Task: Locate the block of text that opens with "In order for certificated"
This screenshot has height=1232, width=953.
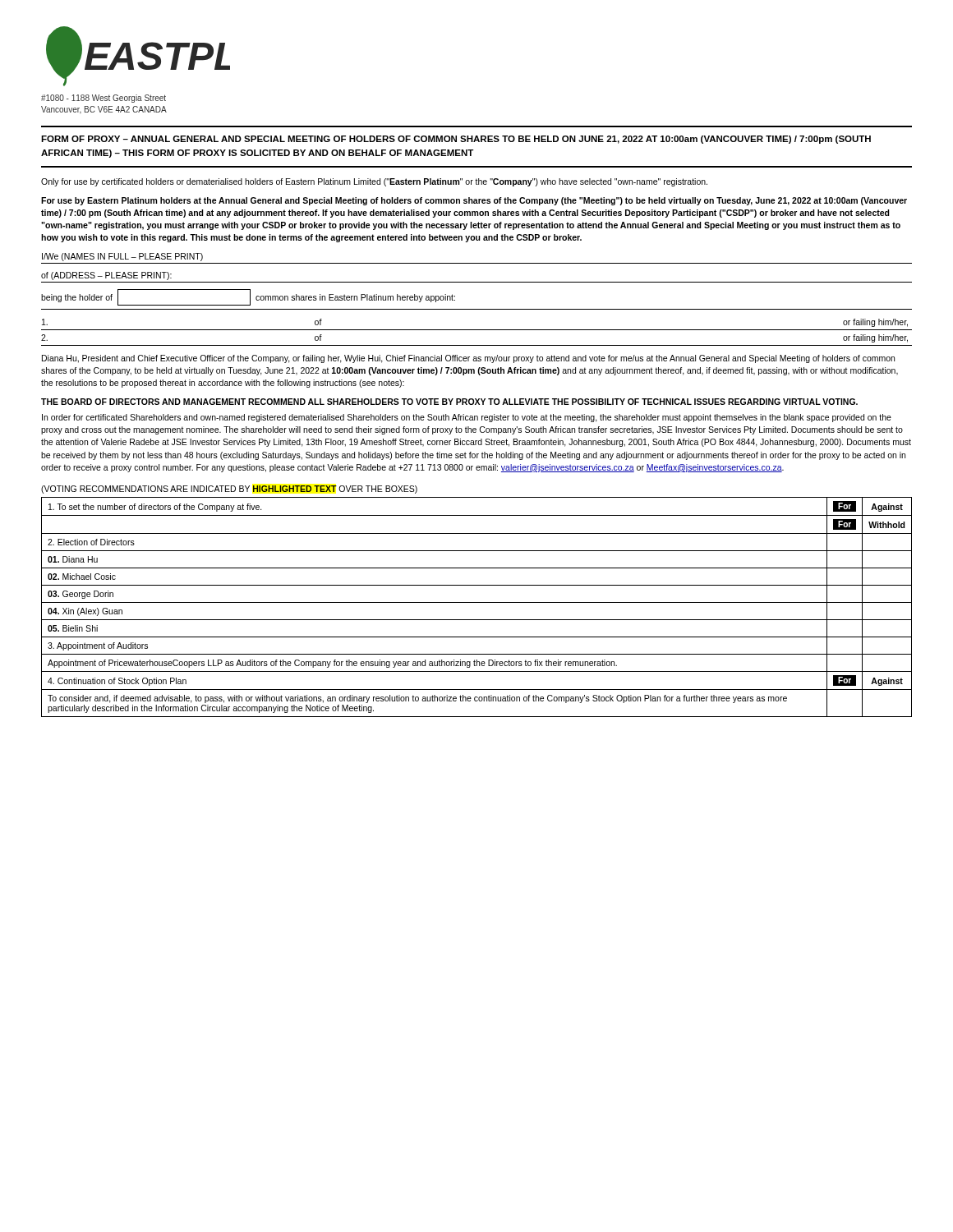Action: [476, 442]
